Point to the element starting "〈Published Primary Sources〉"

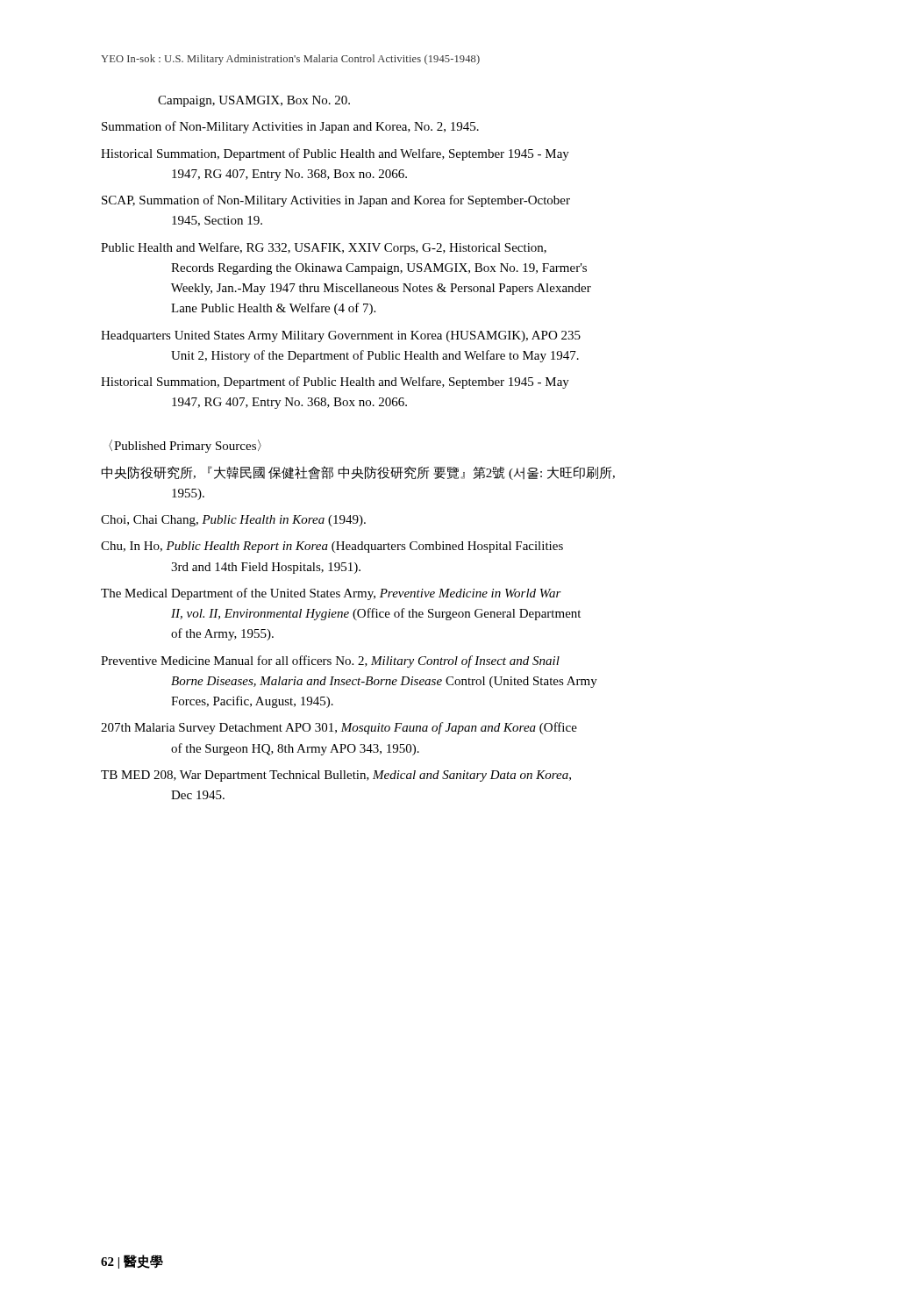point(185,445)
